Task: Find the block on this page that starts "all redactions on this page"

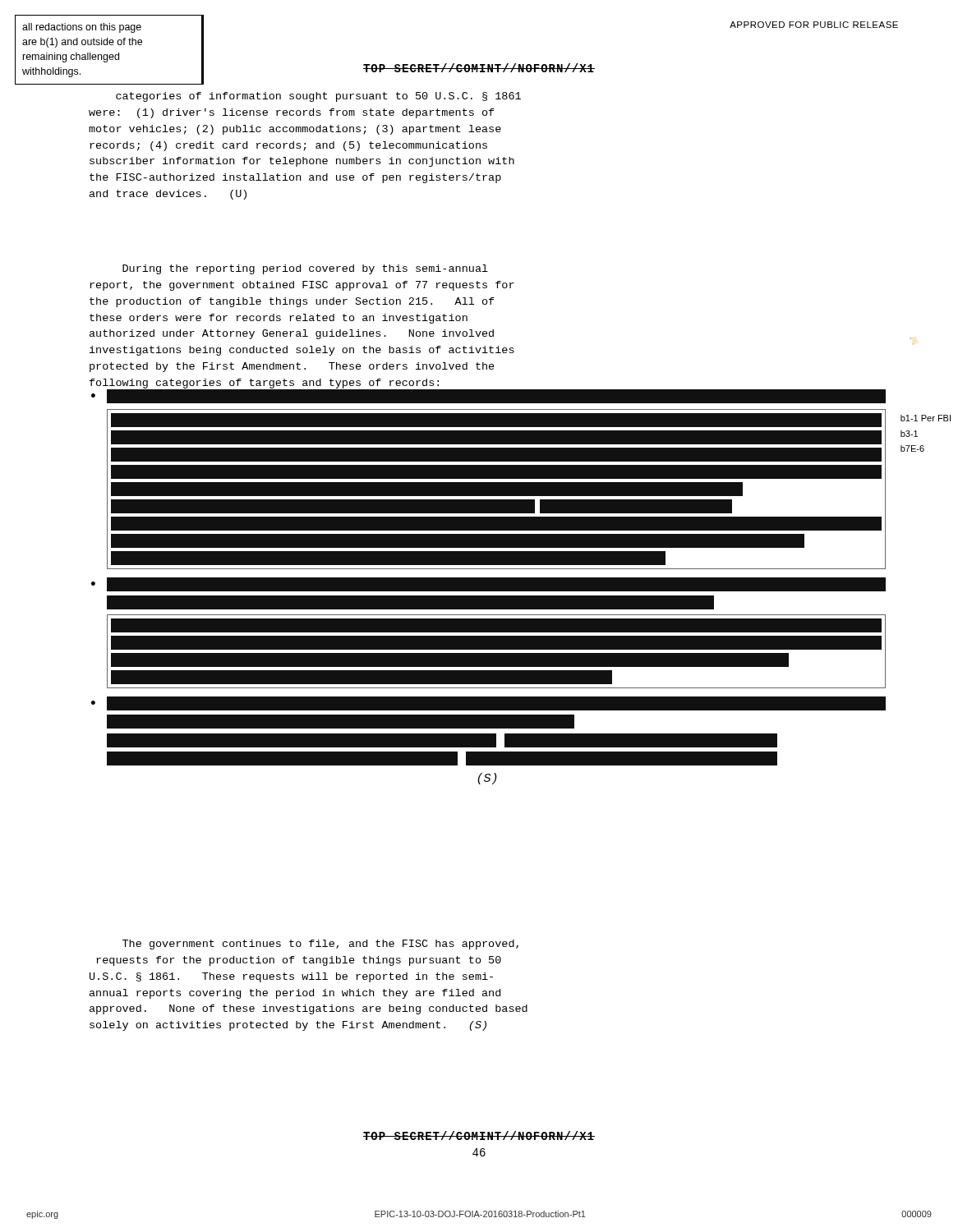Action: [82, 49]
